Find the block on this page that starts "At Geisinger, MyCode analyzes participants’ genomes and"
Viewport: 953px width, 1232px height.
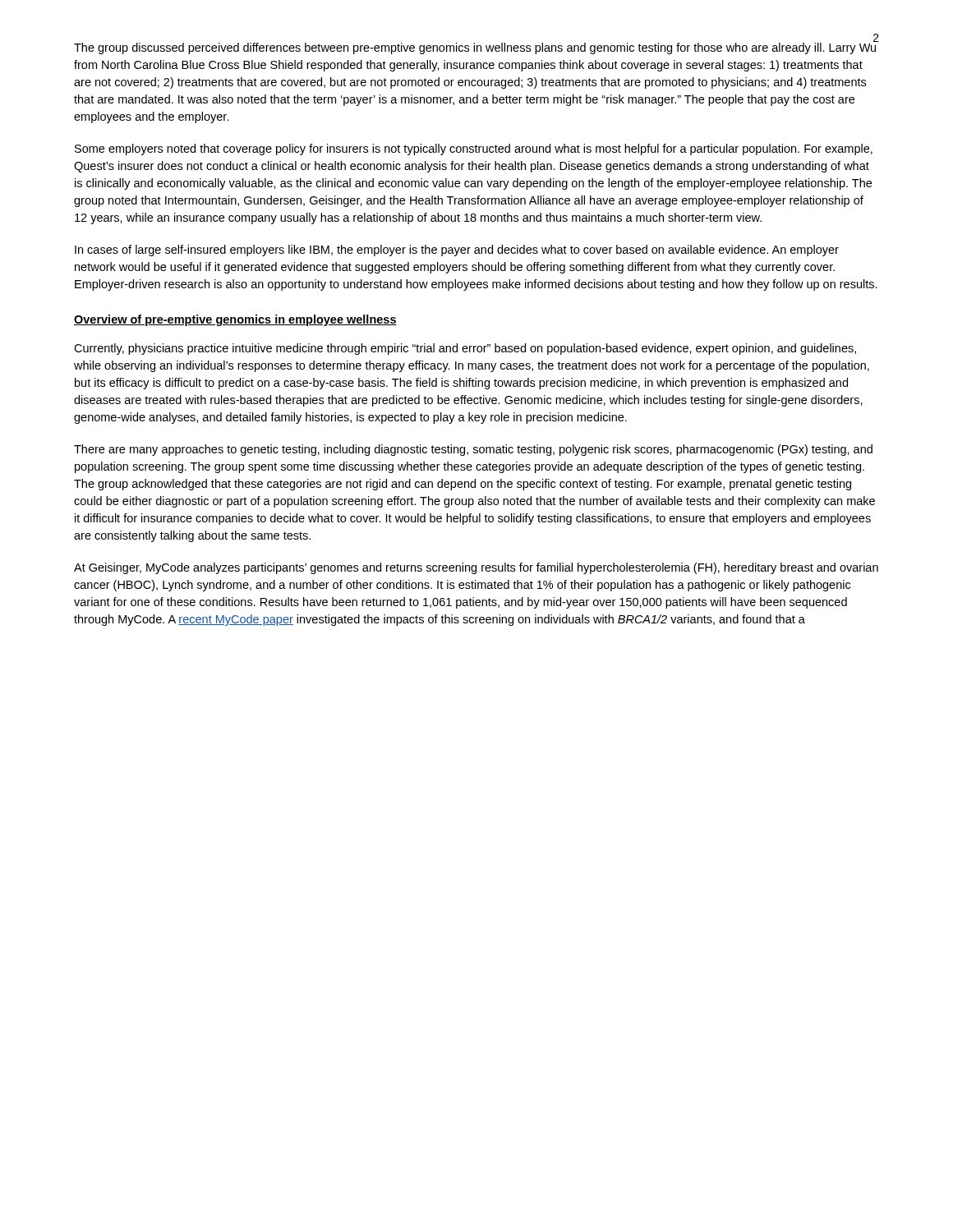tap(476, 594)
